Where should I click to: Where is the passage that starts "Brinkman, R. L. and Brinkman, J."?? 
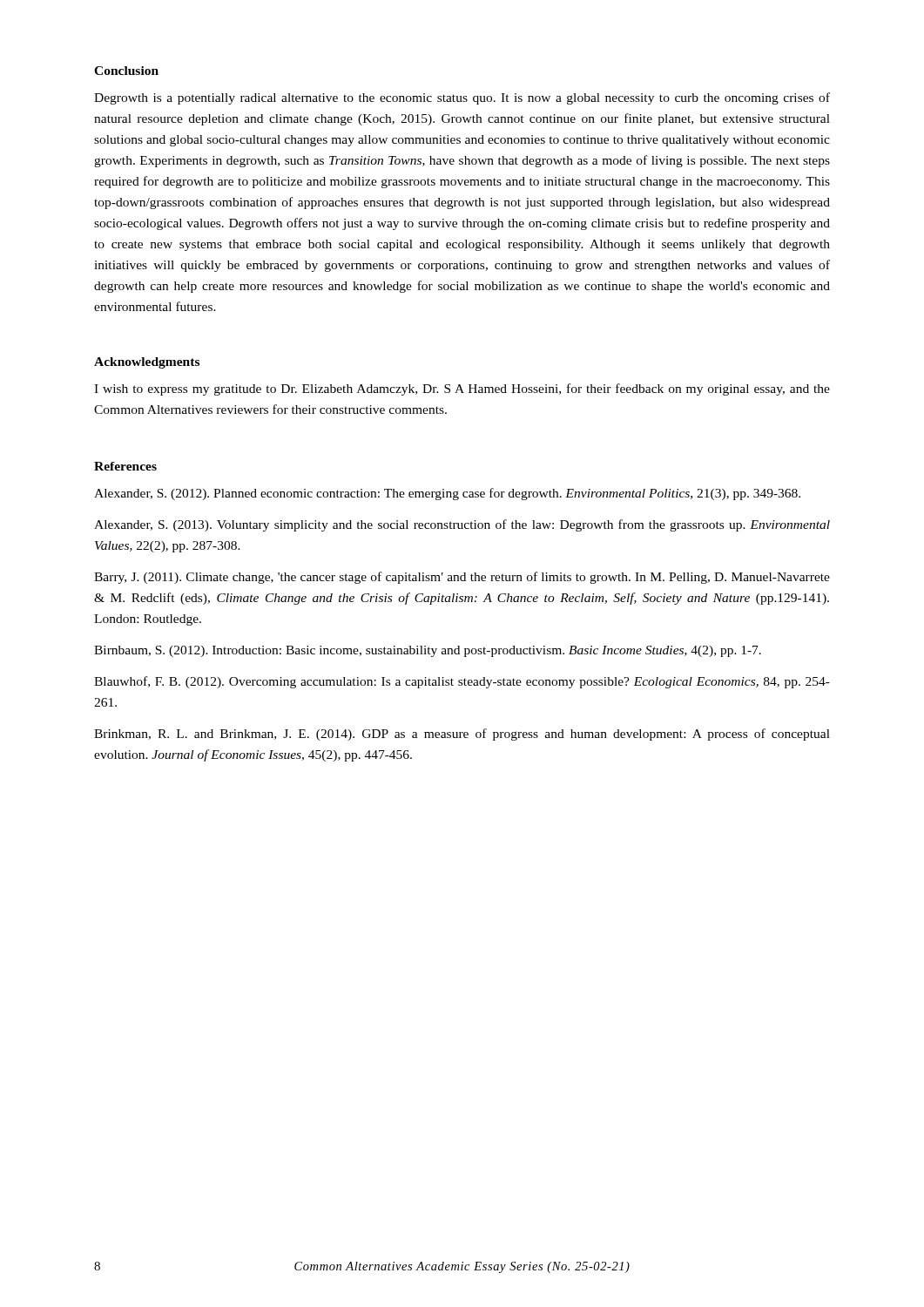click(462, 744)
